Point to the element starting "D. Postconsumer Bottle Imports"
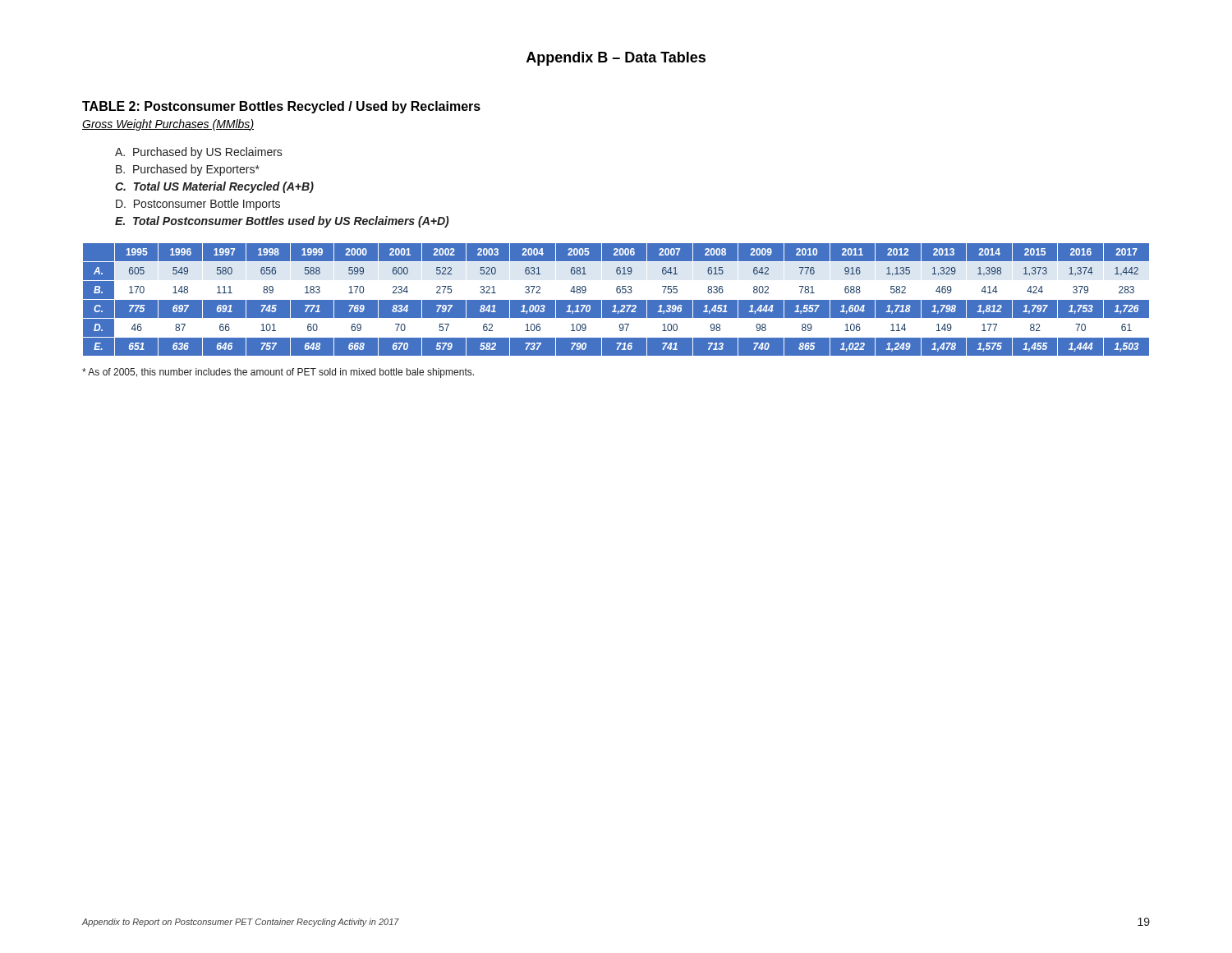Screen dimensions: 953x1232 click(198, 204)
